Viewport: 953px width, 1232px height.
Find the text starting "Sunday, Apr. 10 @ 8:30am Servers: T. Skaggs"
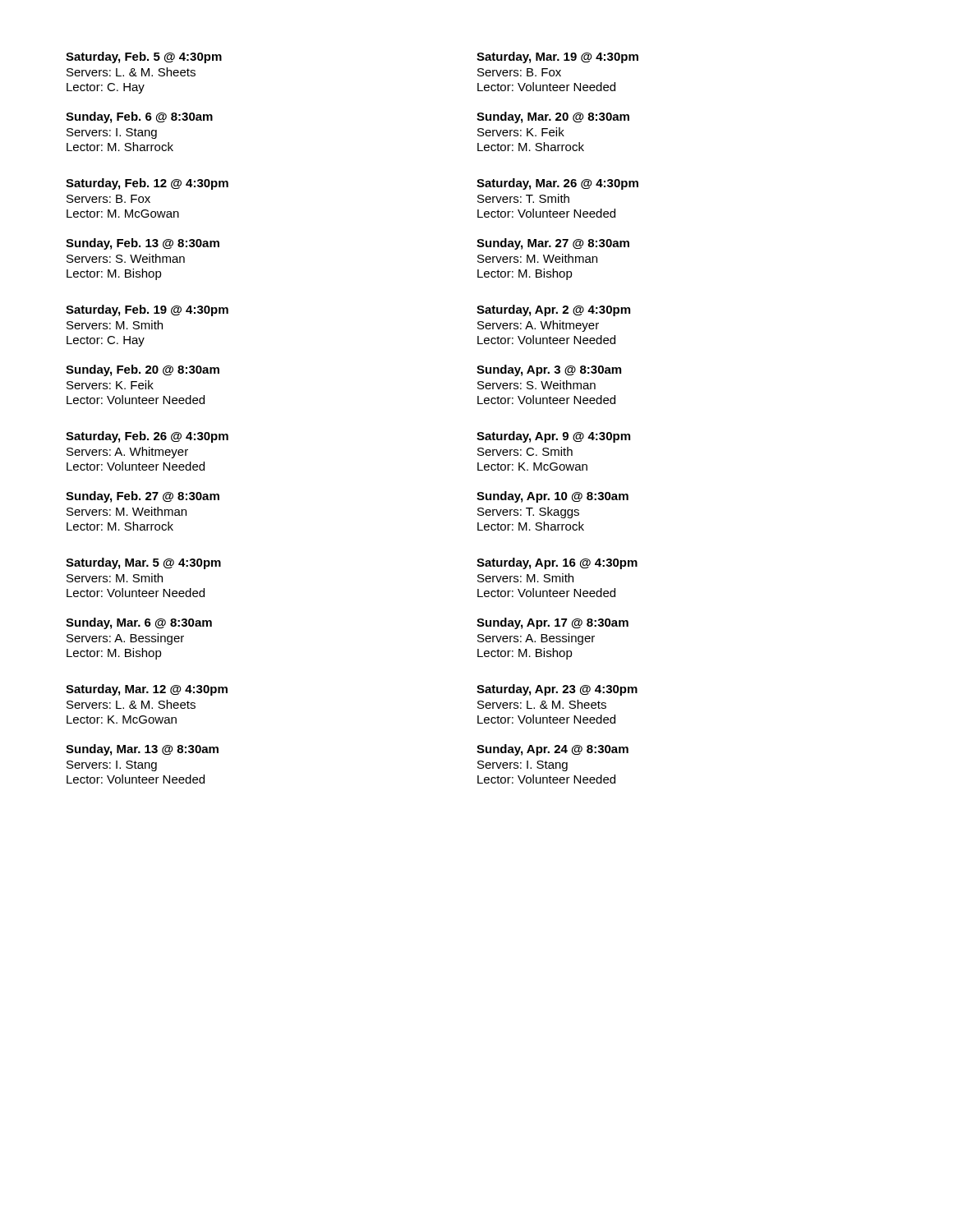point(552,497)
